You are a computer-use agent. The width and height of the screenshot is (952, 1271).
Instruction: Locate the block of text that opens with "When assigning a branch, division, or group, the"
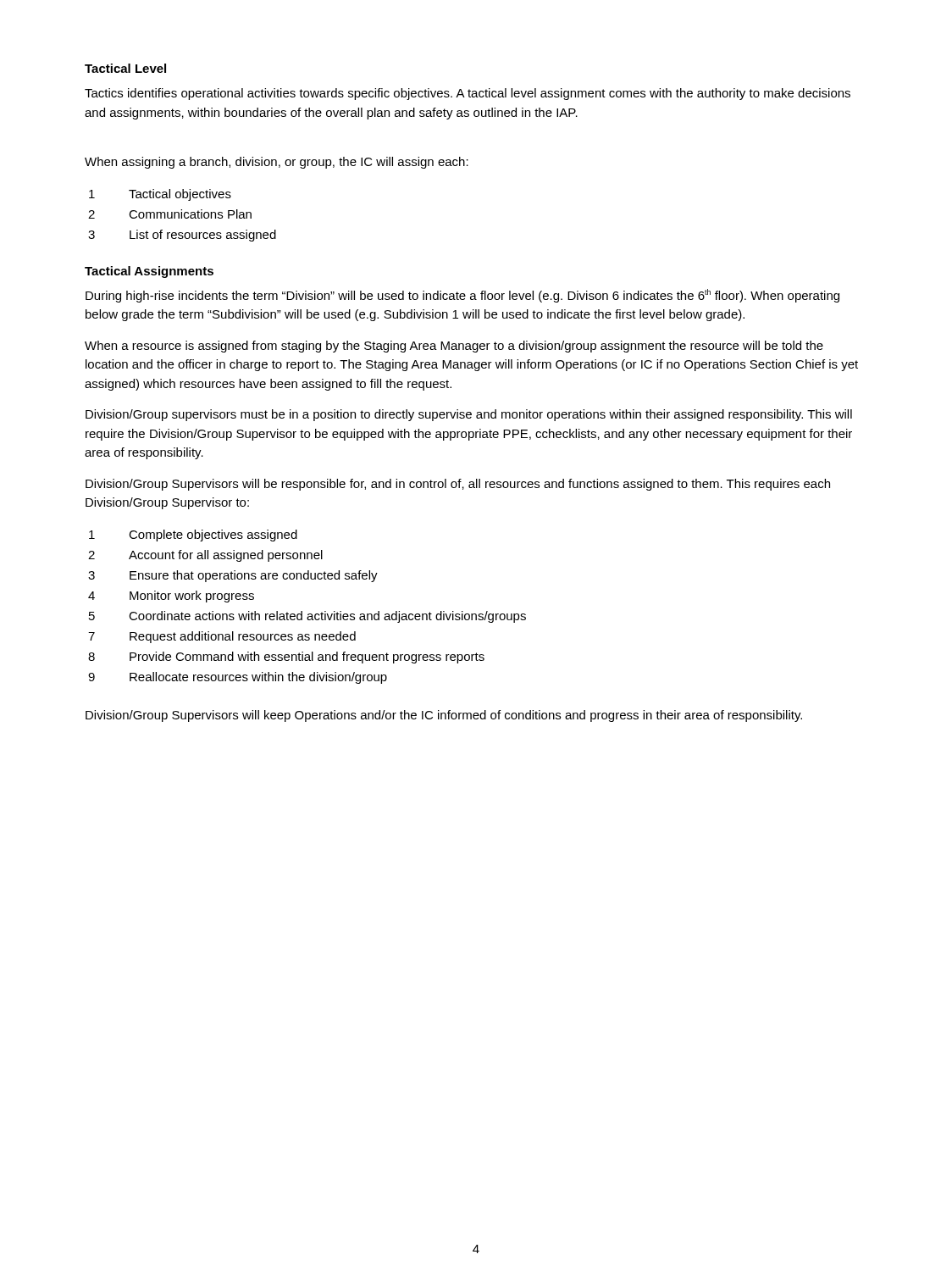pos(277,161)
